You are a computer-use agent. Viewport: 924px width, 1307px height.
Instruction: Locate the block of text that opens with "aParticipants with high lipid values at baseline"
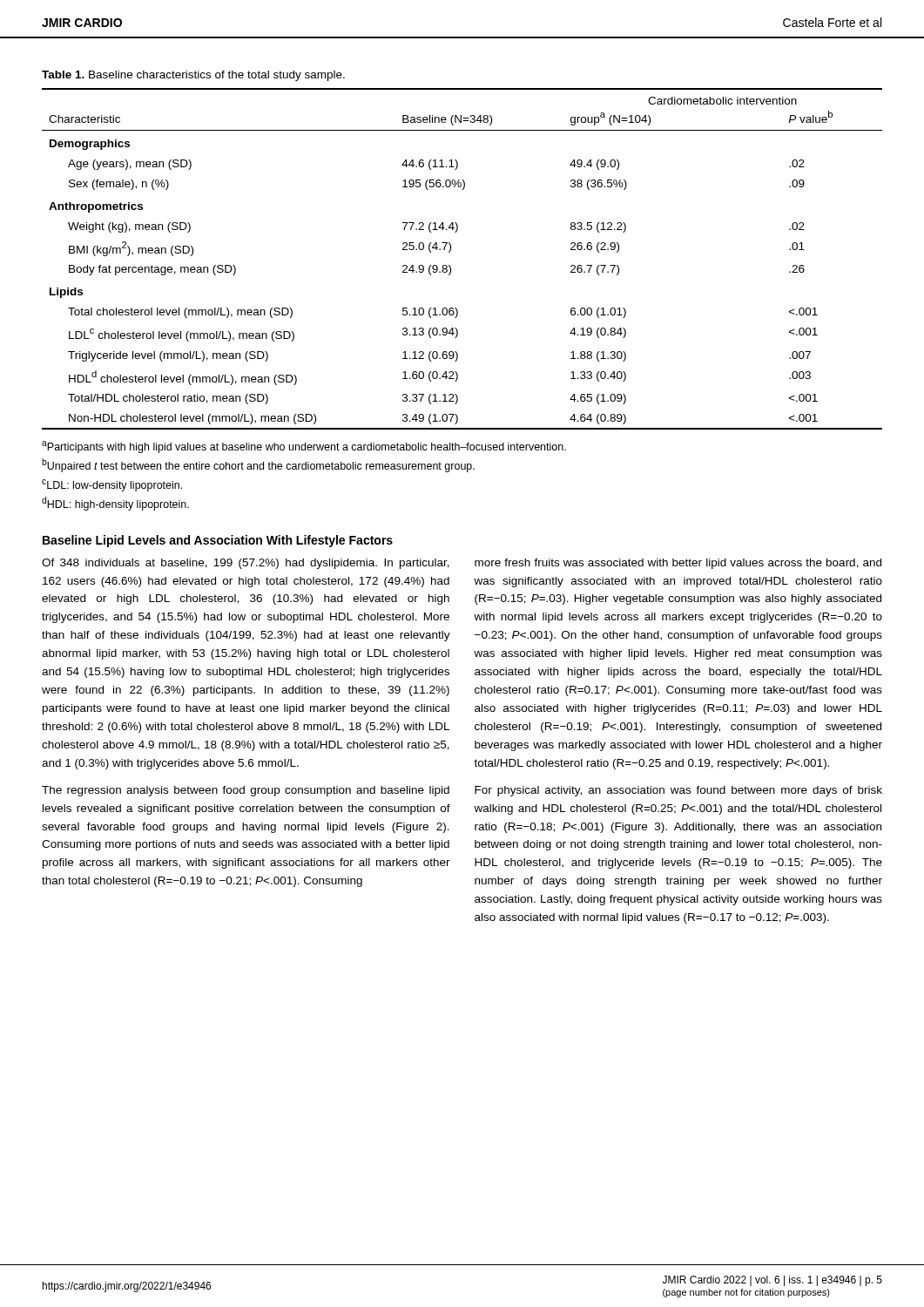(462, 446)
